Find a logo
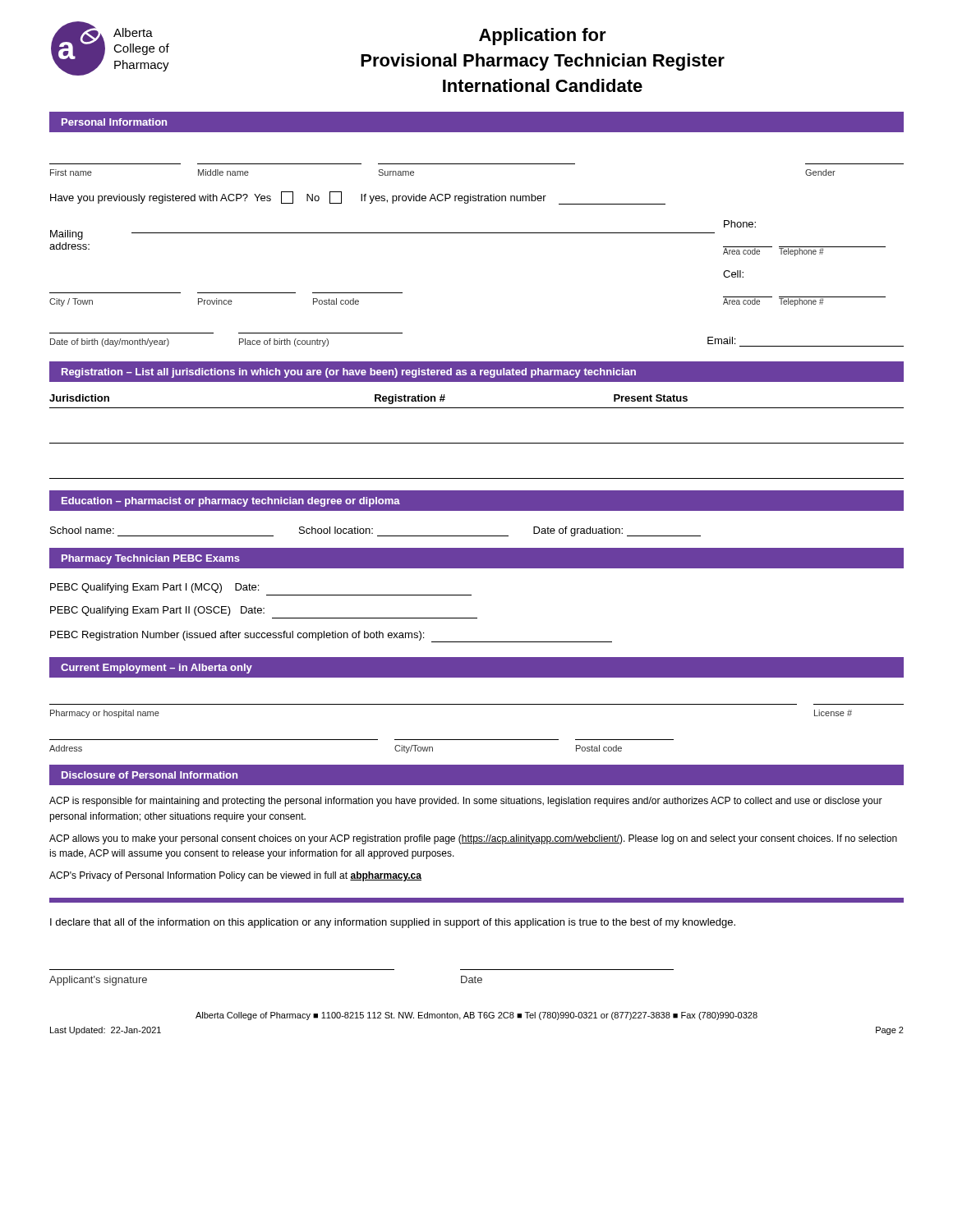Viewport: 953px width, 1232px height. 115,48
